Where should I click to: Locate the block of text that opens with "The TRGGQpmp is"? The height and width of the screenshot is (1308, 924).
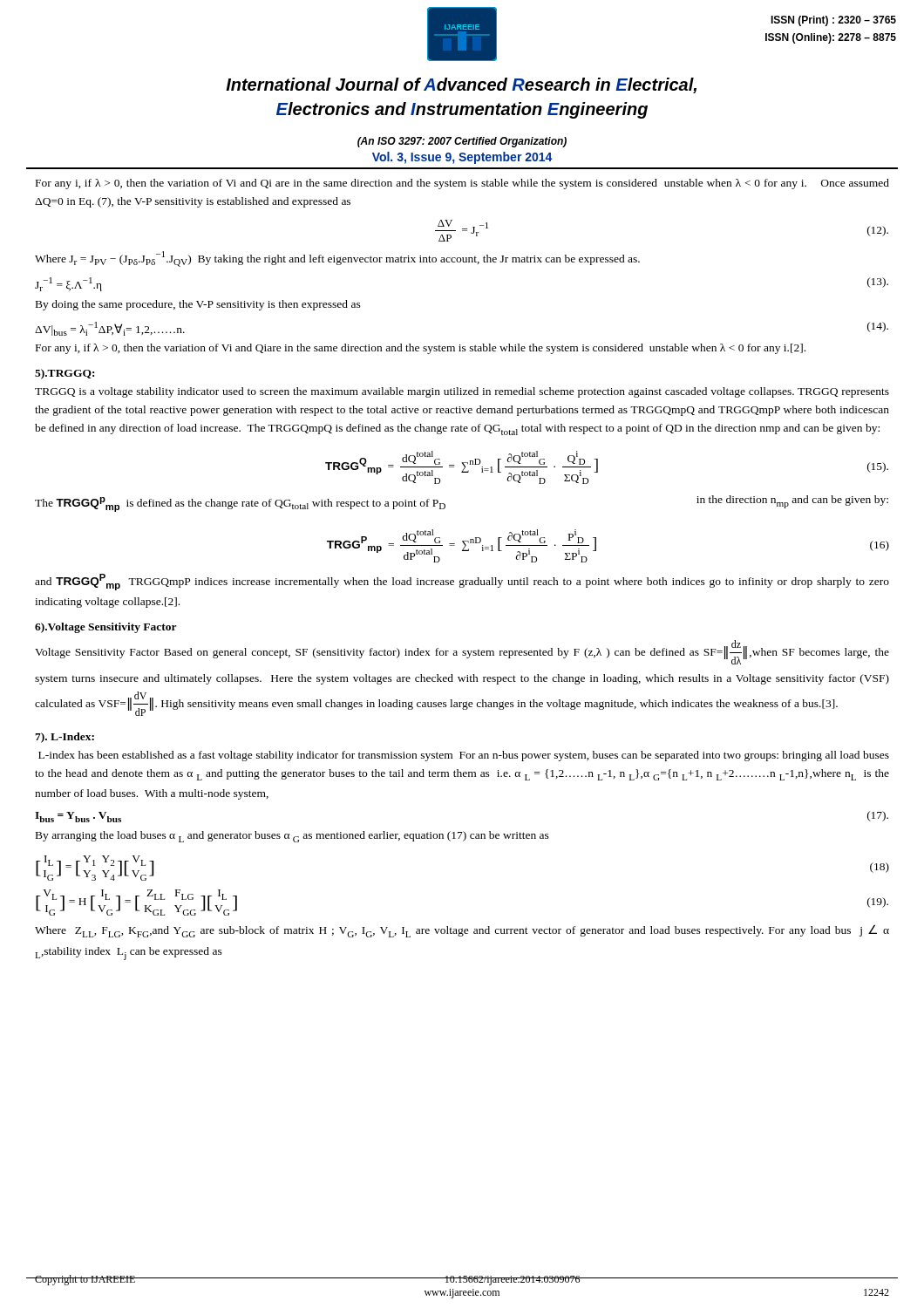[x=229, y=504]
